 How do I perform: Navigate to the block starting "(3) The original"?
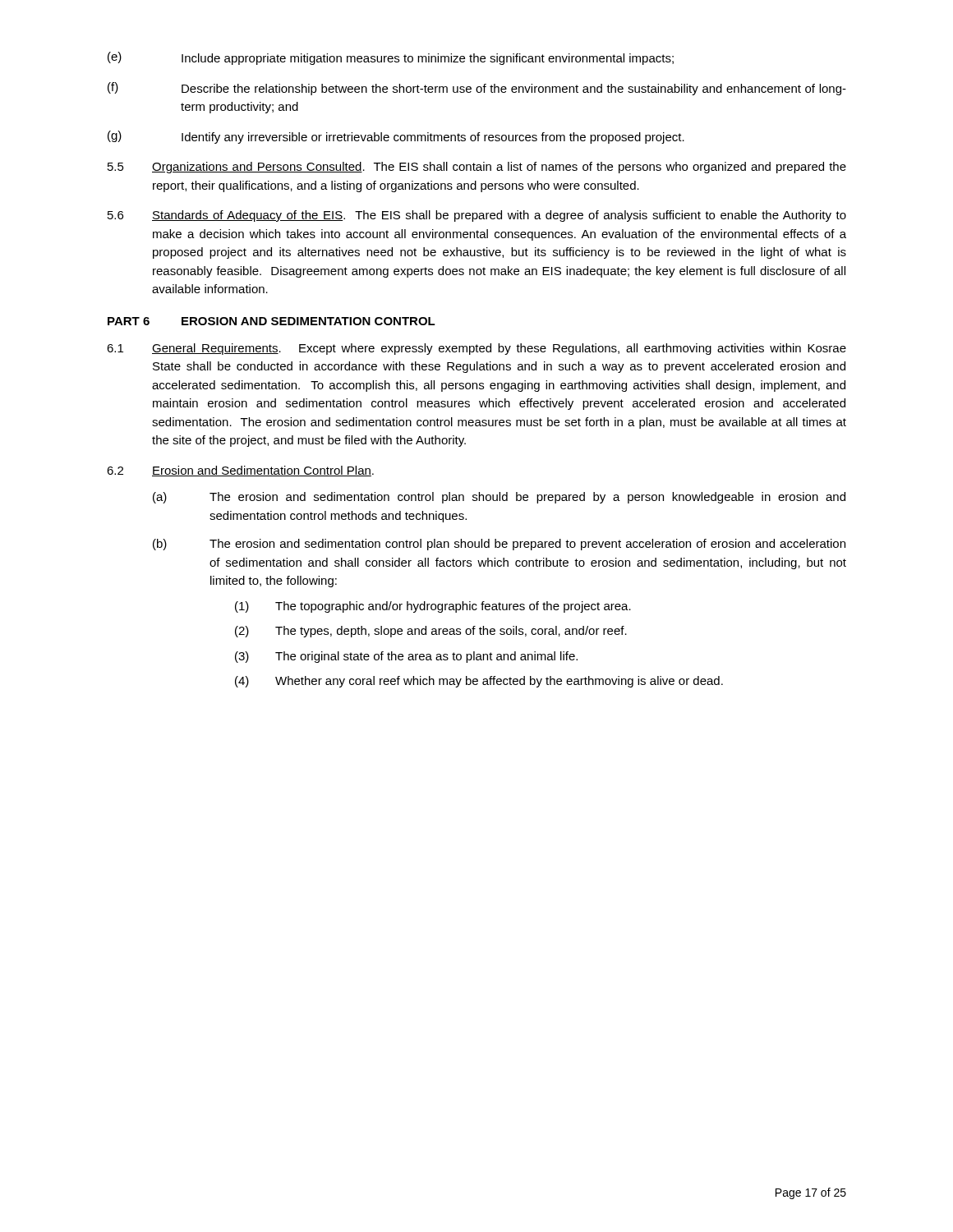pos(540,656)
